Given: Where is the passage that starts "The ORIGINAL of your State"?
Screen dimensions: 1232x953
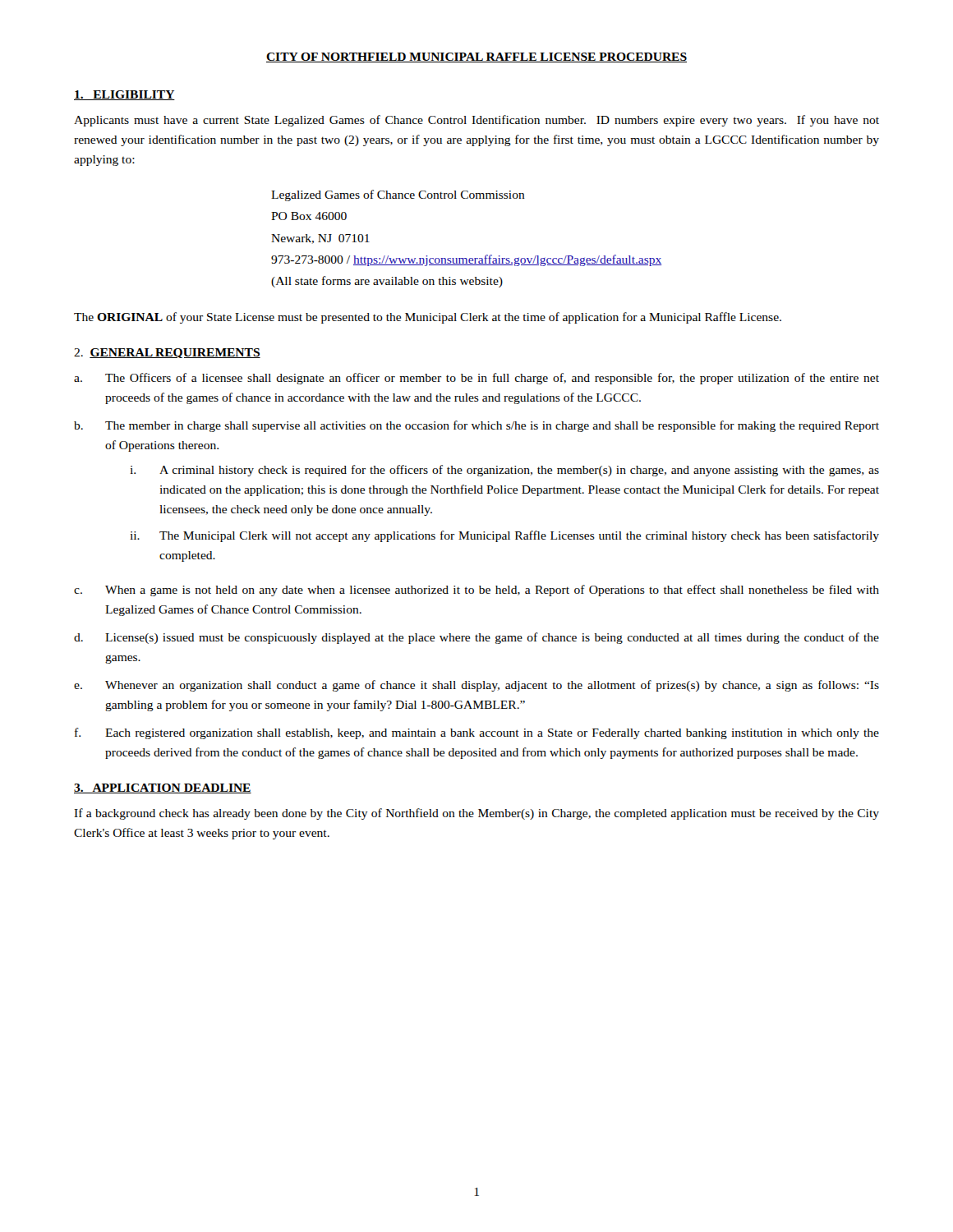Looking at the screenshot, I should click(x=428, y=316).
